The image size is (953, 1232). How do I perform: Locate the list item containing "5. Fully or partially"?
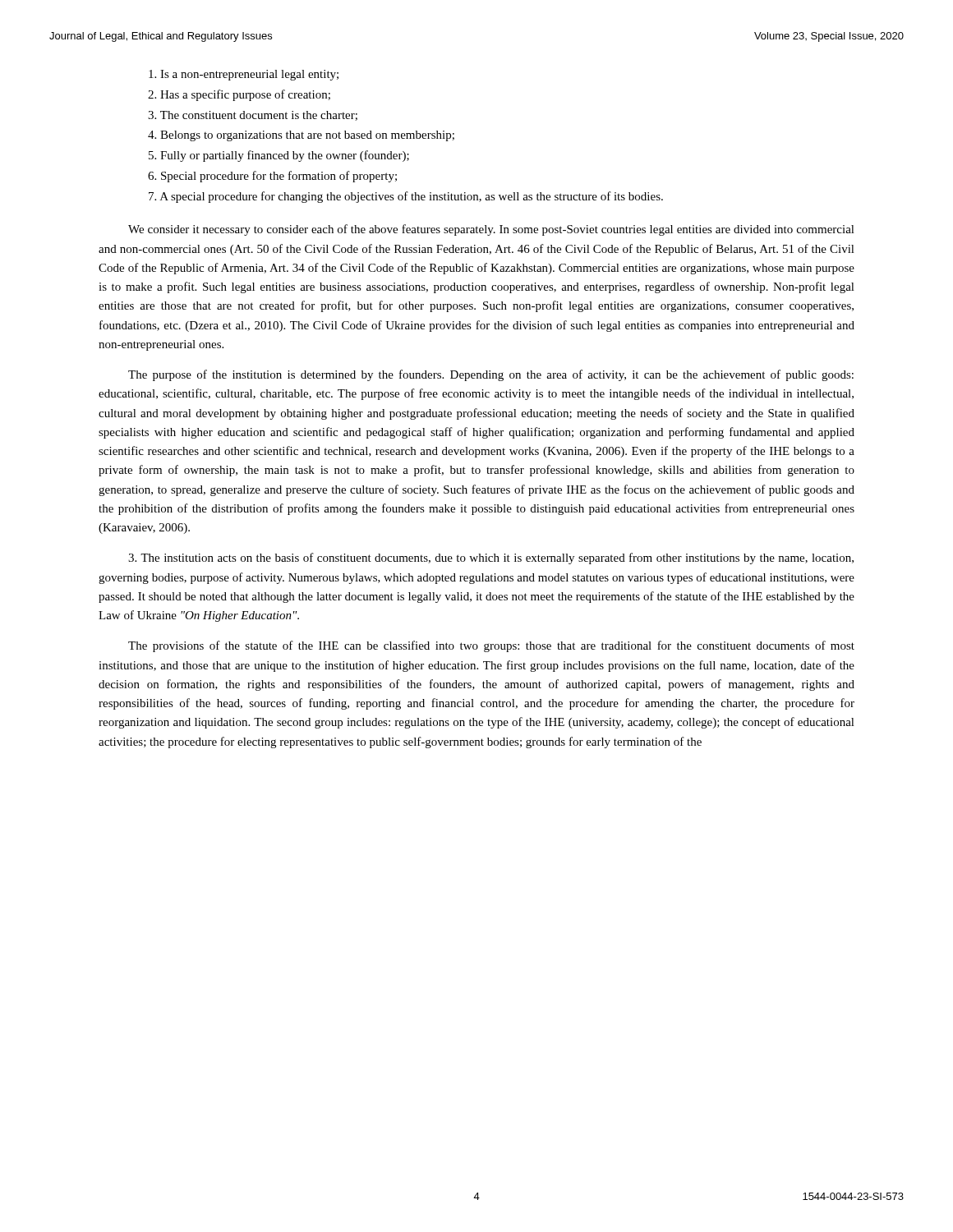click(279, 155)
